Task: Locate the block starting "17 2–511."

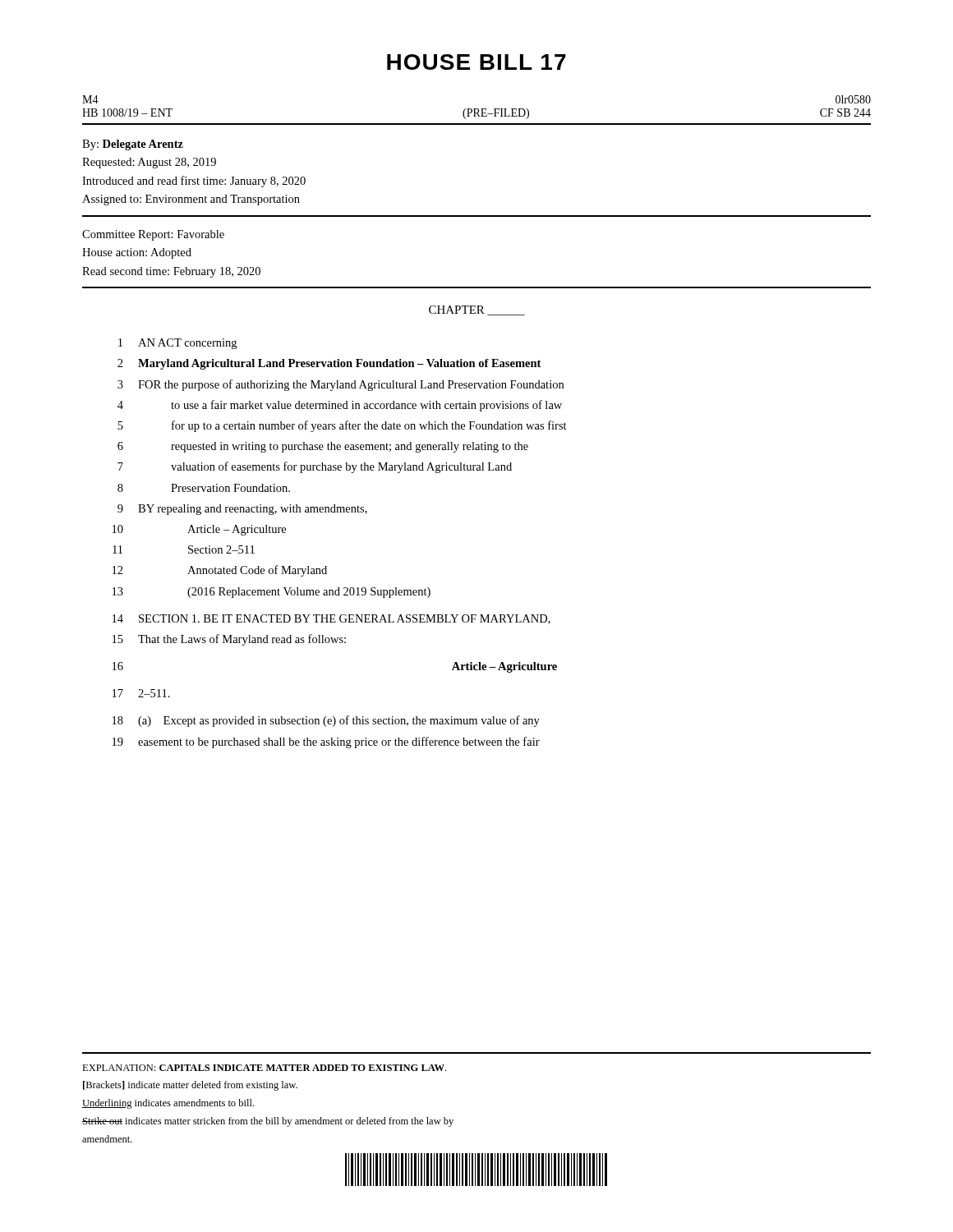Action: pyautogui.click(x=141, y=693)
